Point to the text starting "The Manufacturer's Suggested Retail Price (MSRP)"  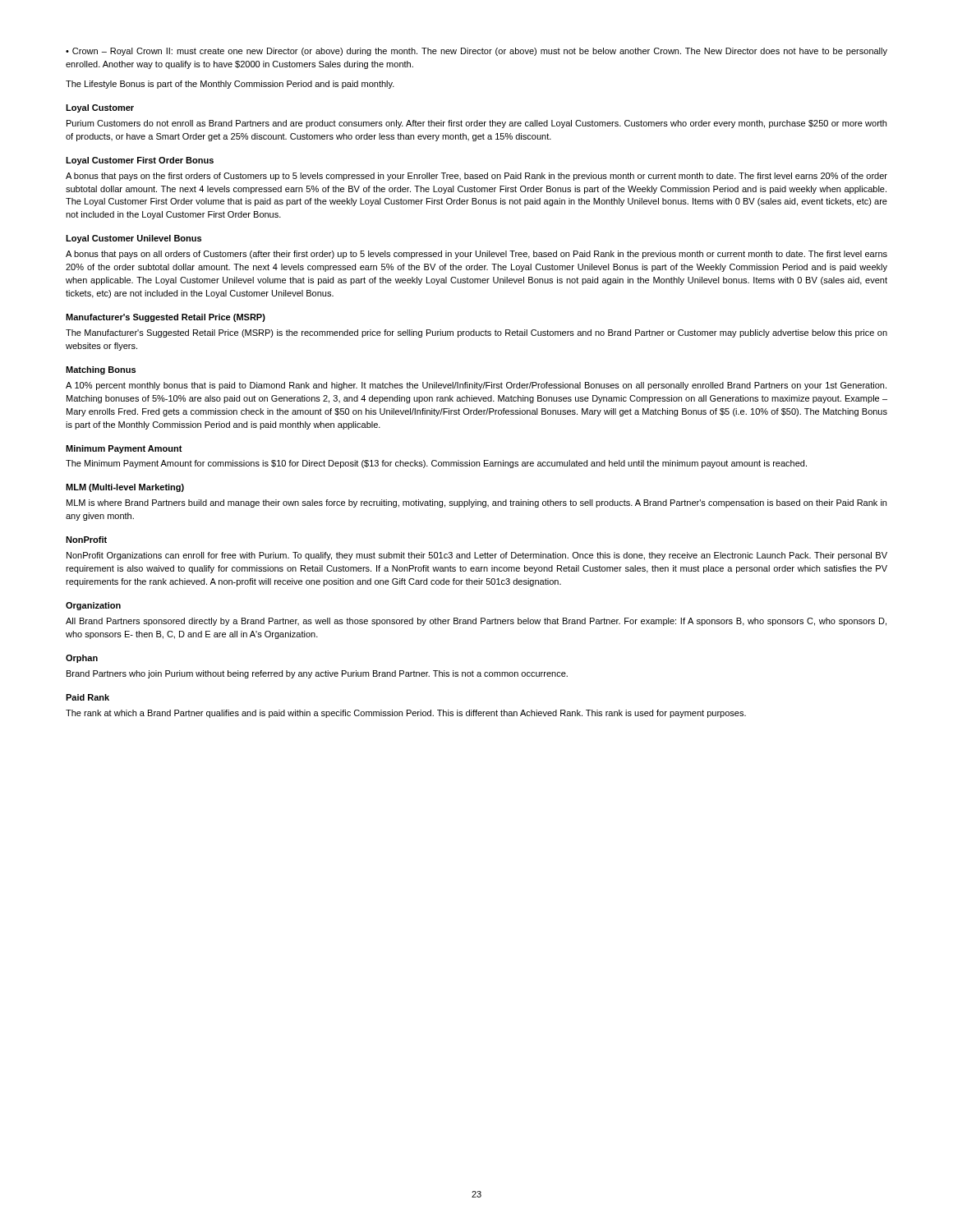click(476, 339)
